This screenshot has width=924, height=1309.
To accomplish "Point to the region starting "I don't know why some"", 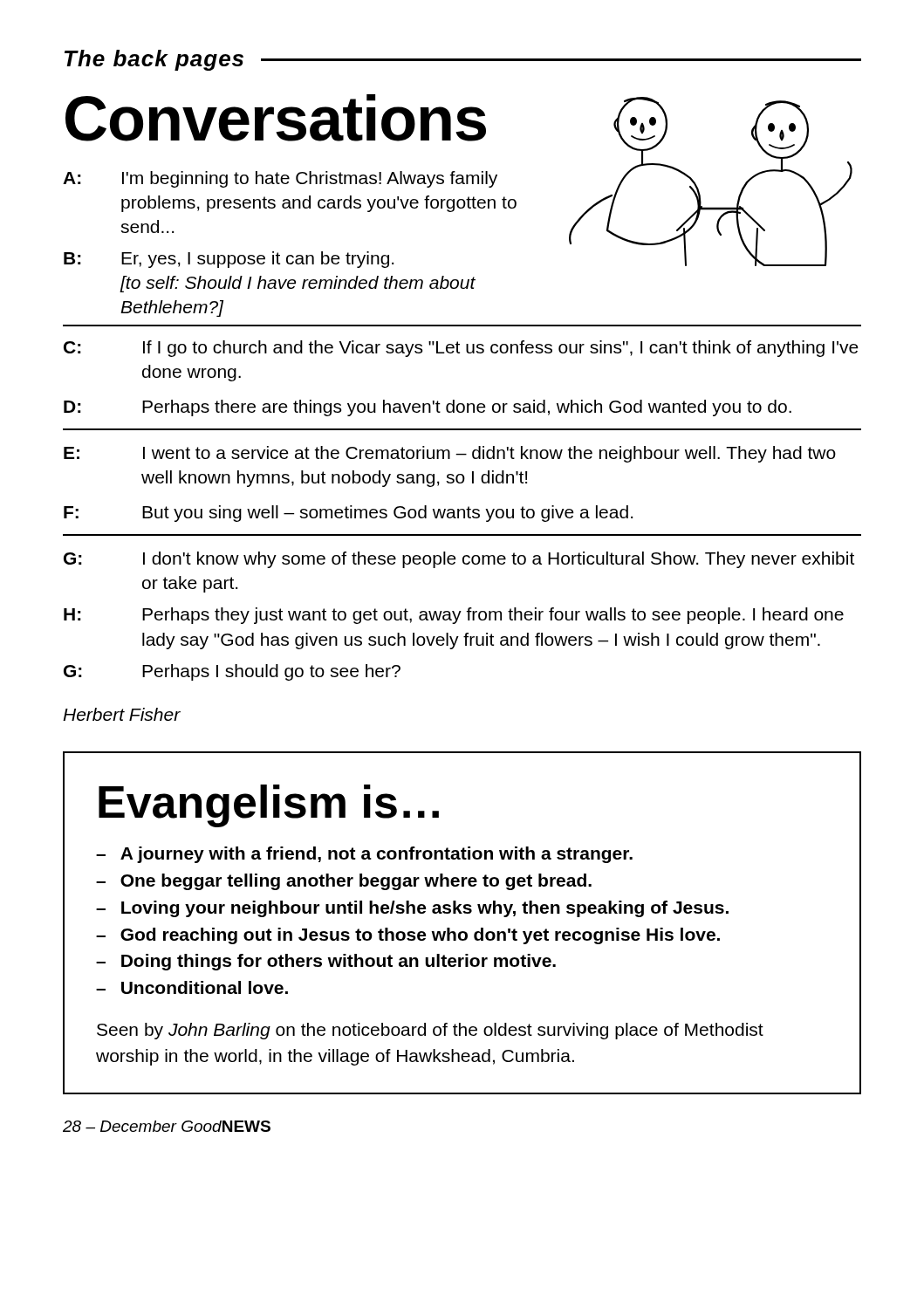I will [498, 570].
